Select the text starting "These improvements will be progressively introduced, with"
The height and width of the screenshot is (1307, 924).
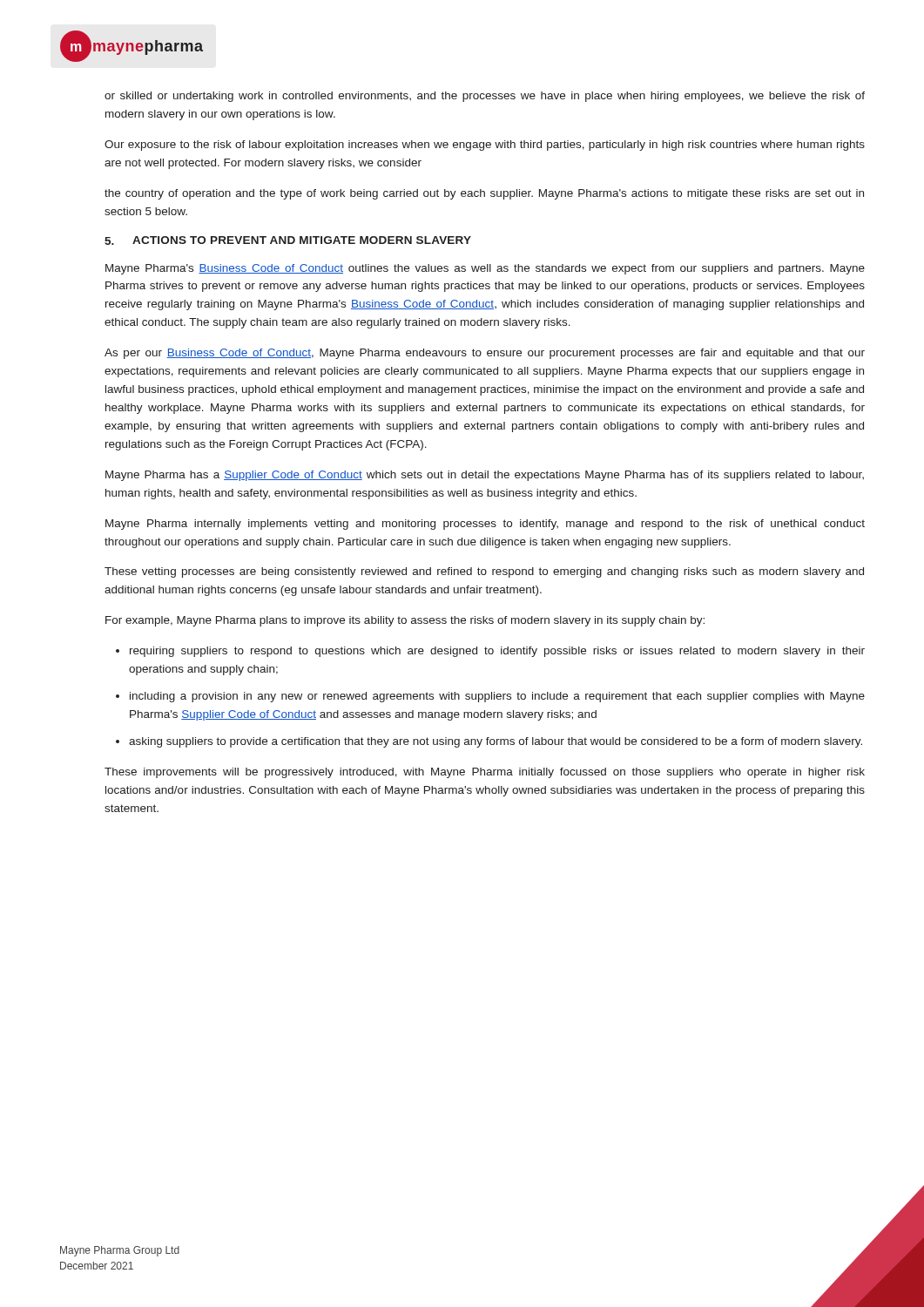(x=485, y=790)
